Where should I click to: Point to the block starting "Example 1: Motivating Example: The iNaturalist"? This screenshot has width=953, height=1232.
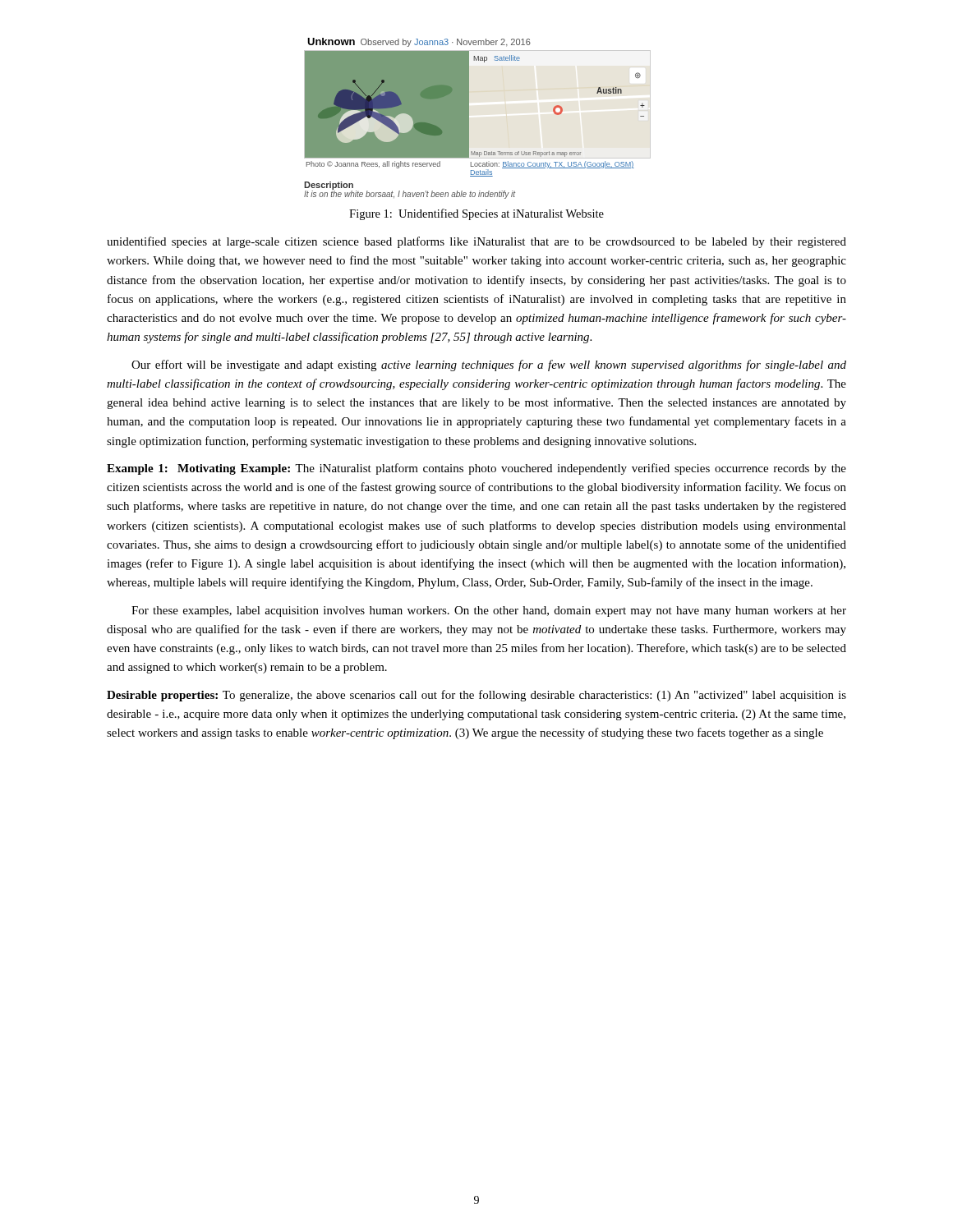pos(476,526)
